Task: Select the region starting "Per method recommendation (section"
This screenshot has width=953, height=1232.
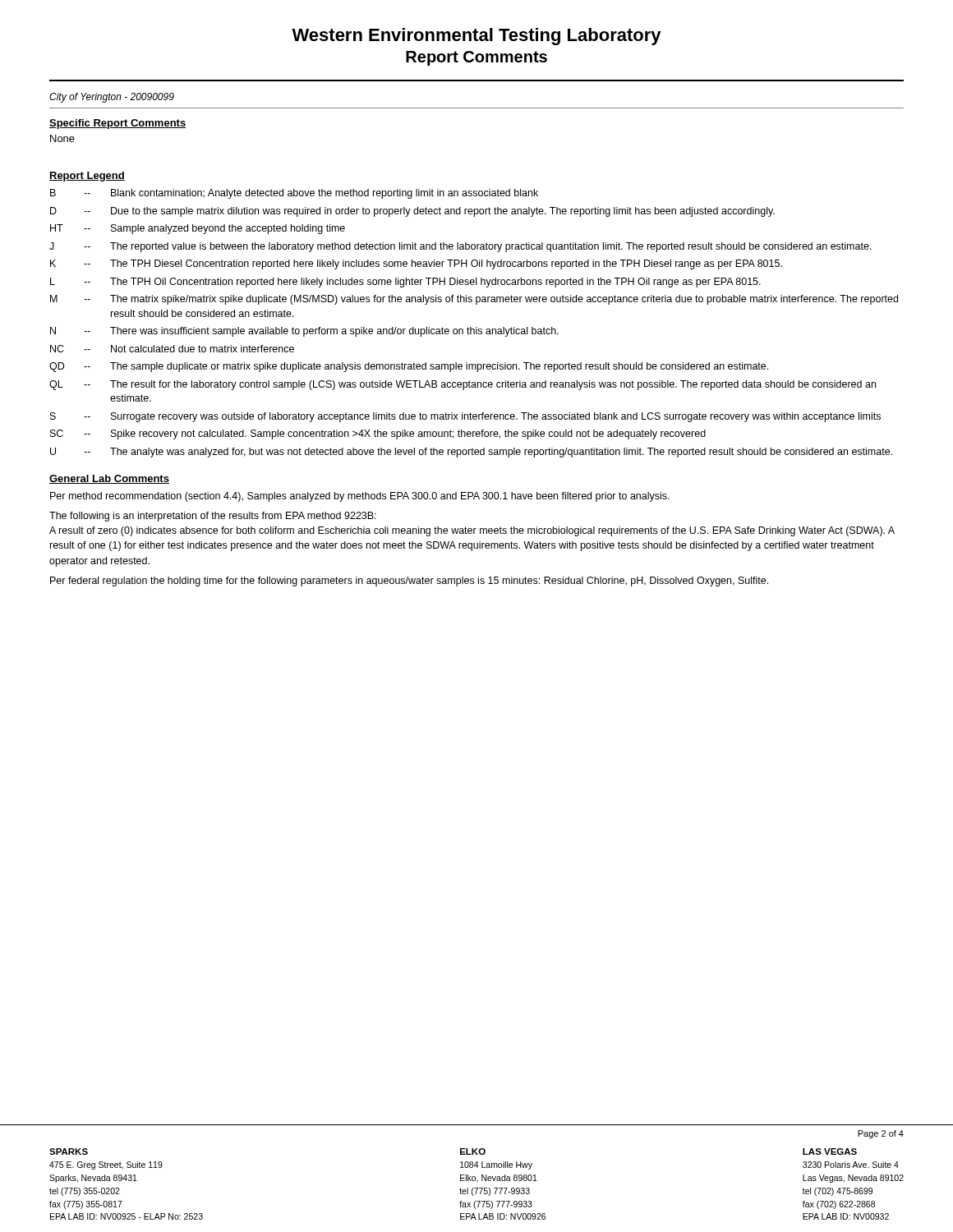Action: click(360, 496)
